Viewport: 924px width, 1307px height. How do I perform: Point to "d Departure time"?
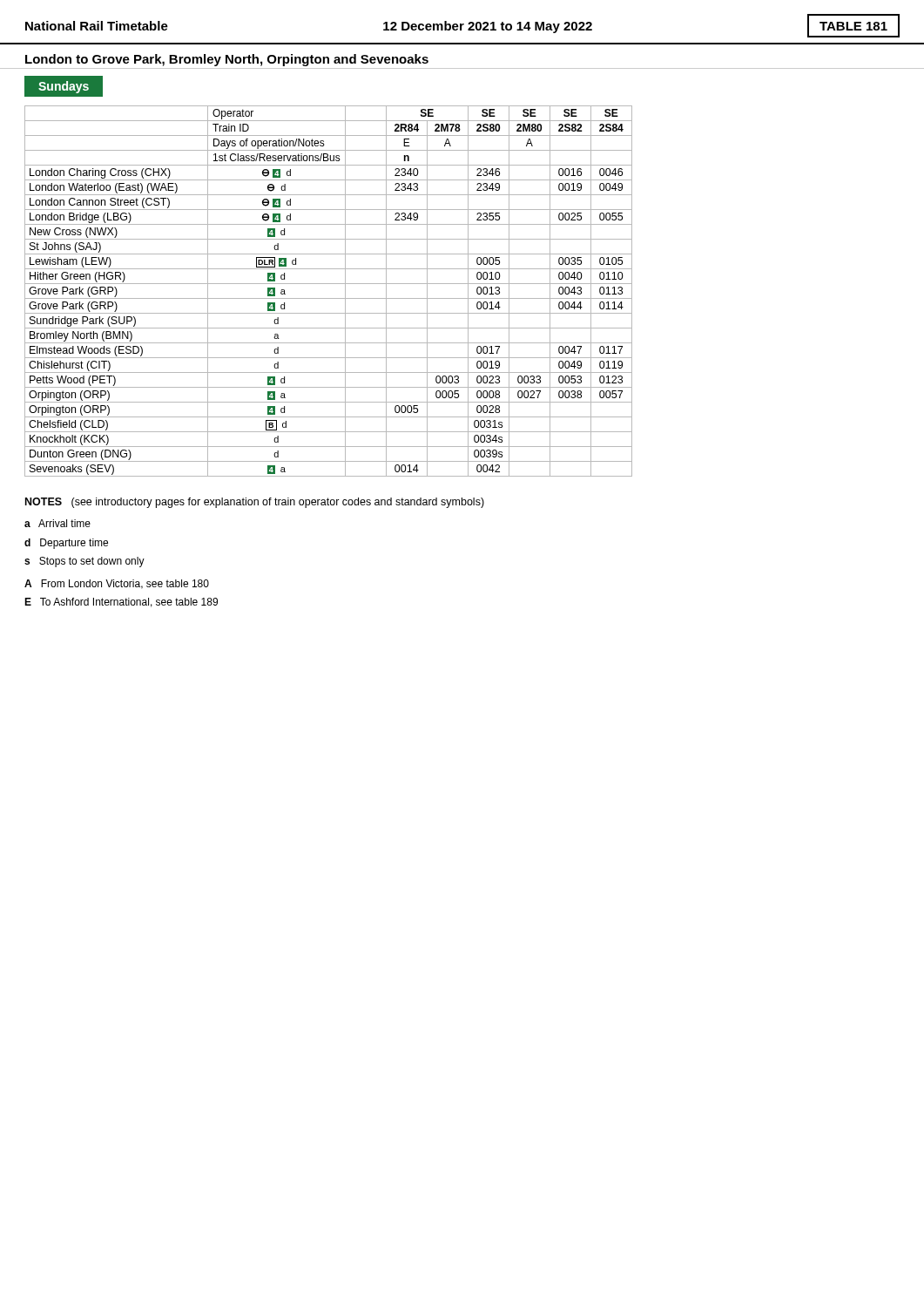[x=66, y=542]
